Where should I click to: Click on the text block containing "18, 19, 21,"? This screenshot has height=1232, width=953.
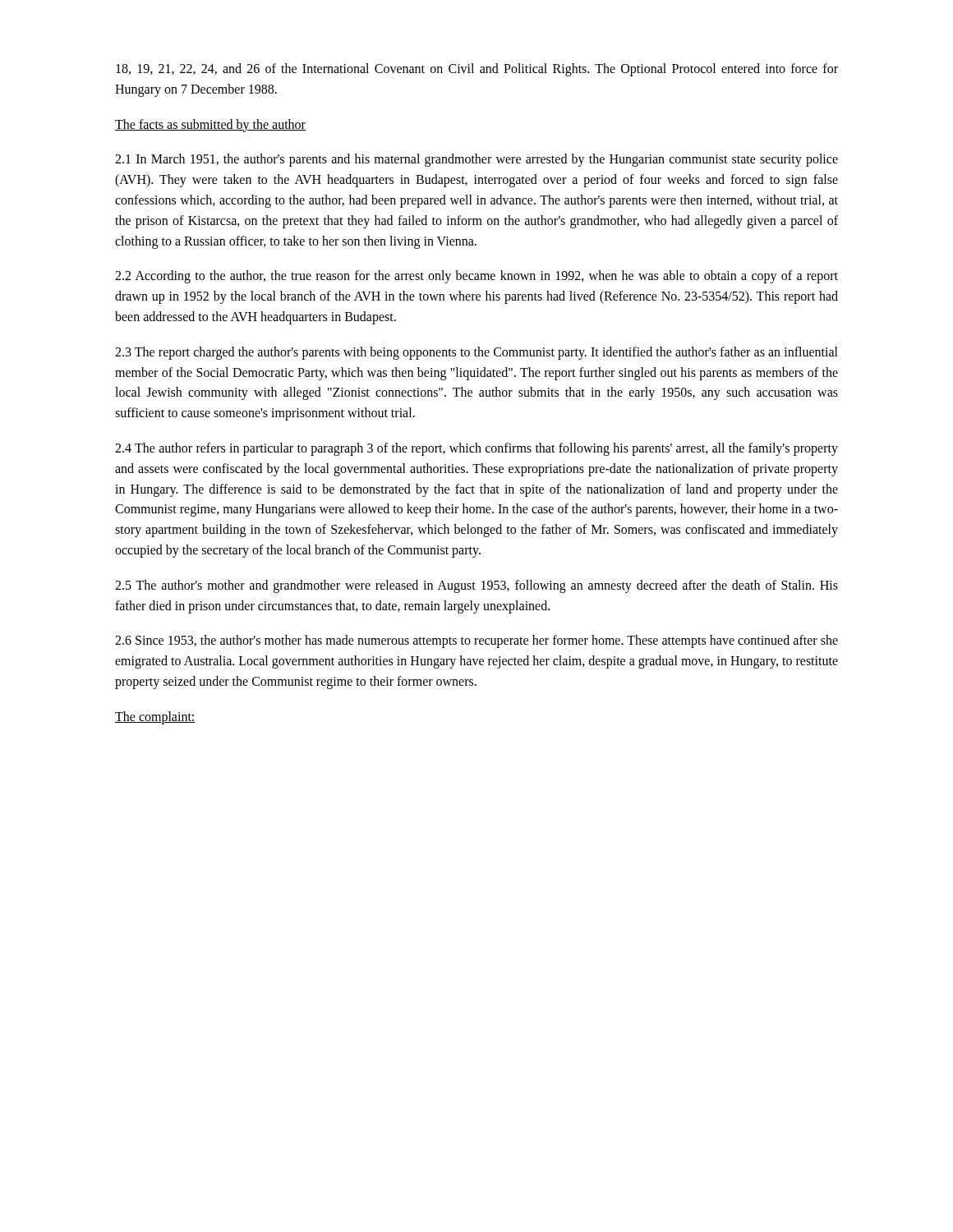point(476,79)
